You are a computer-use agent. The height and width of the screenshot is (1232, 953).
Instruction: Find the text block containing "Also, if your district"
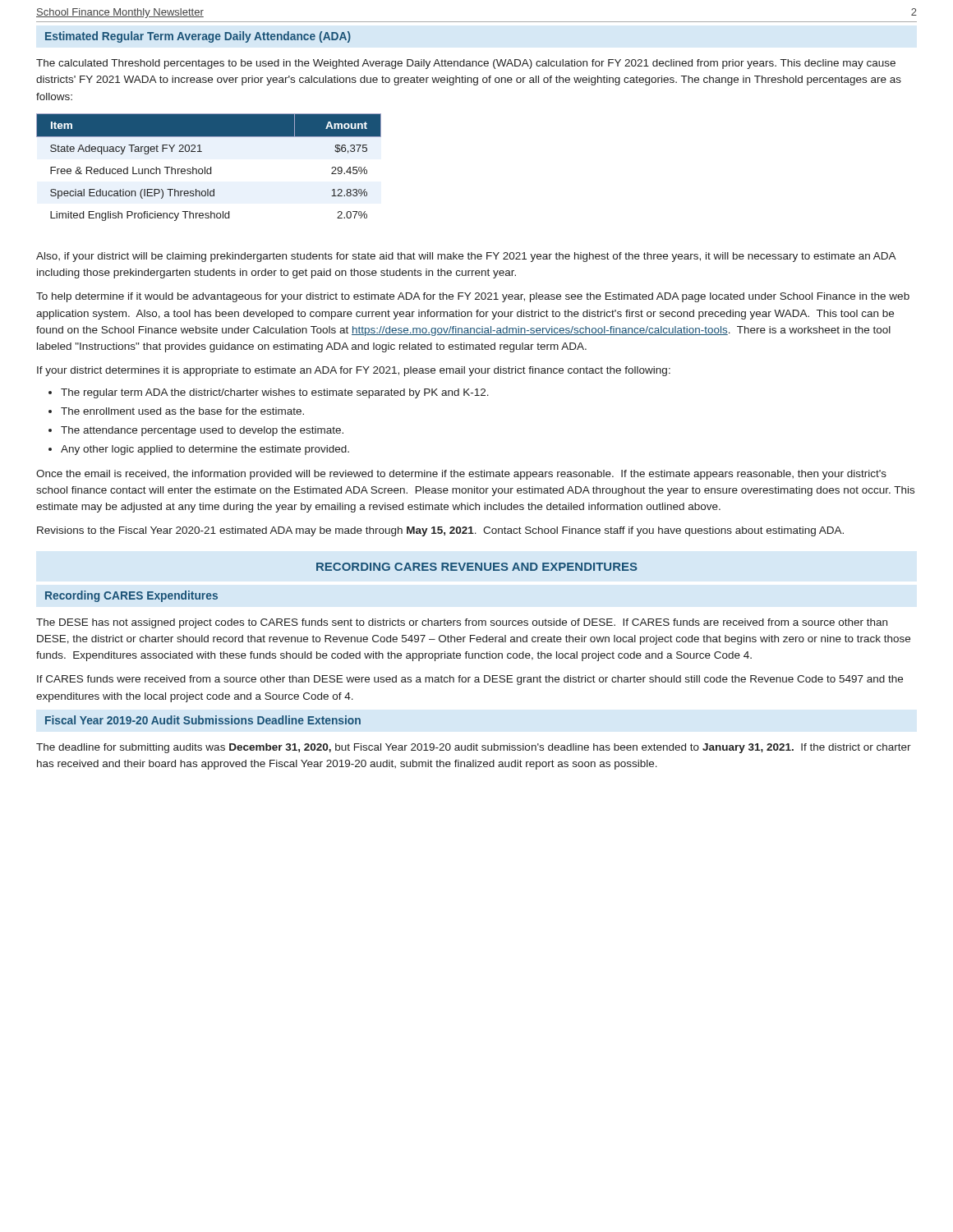tap(466, 264)
